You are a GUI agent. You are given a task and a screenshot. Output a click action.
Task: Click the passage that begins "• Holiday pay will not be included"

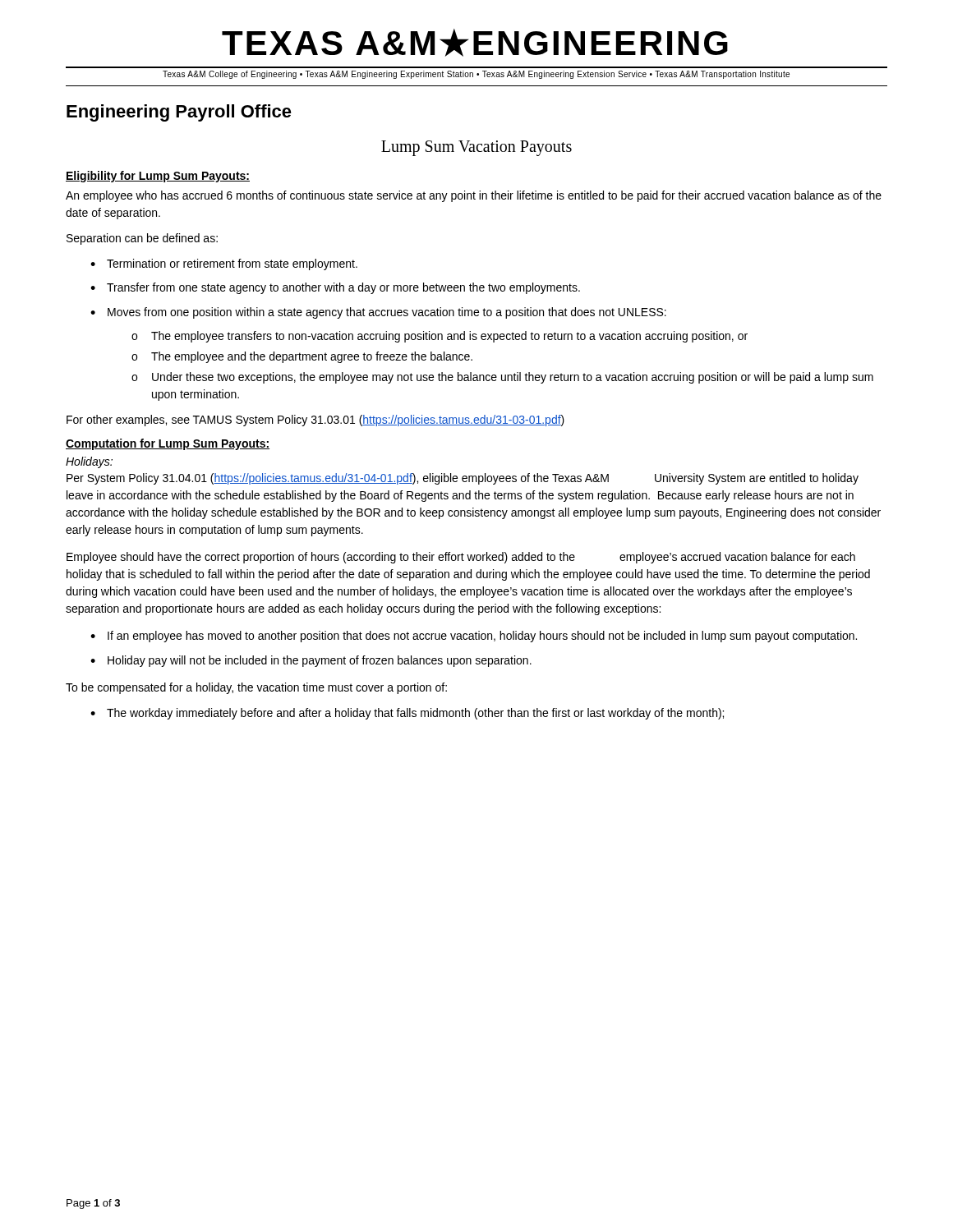point(311,661)
